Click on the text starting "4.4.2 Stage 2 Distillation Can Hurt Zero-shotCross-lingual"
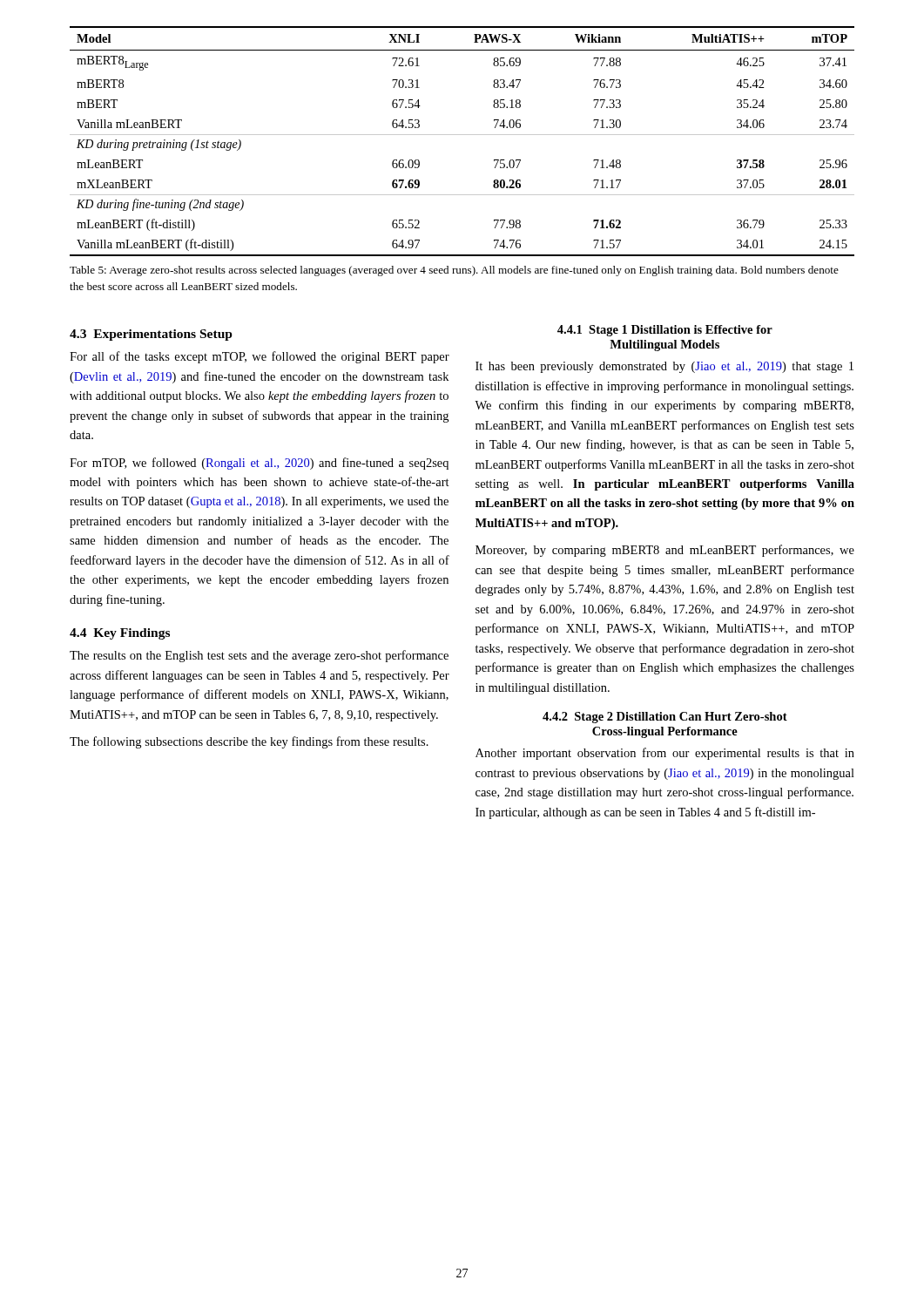924x1307 pixels. coord(665,724)
